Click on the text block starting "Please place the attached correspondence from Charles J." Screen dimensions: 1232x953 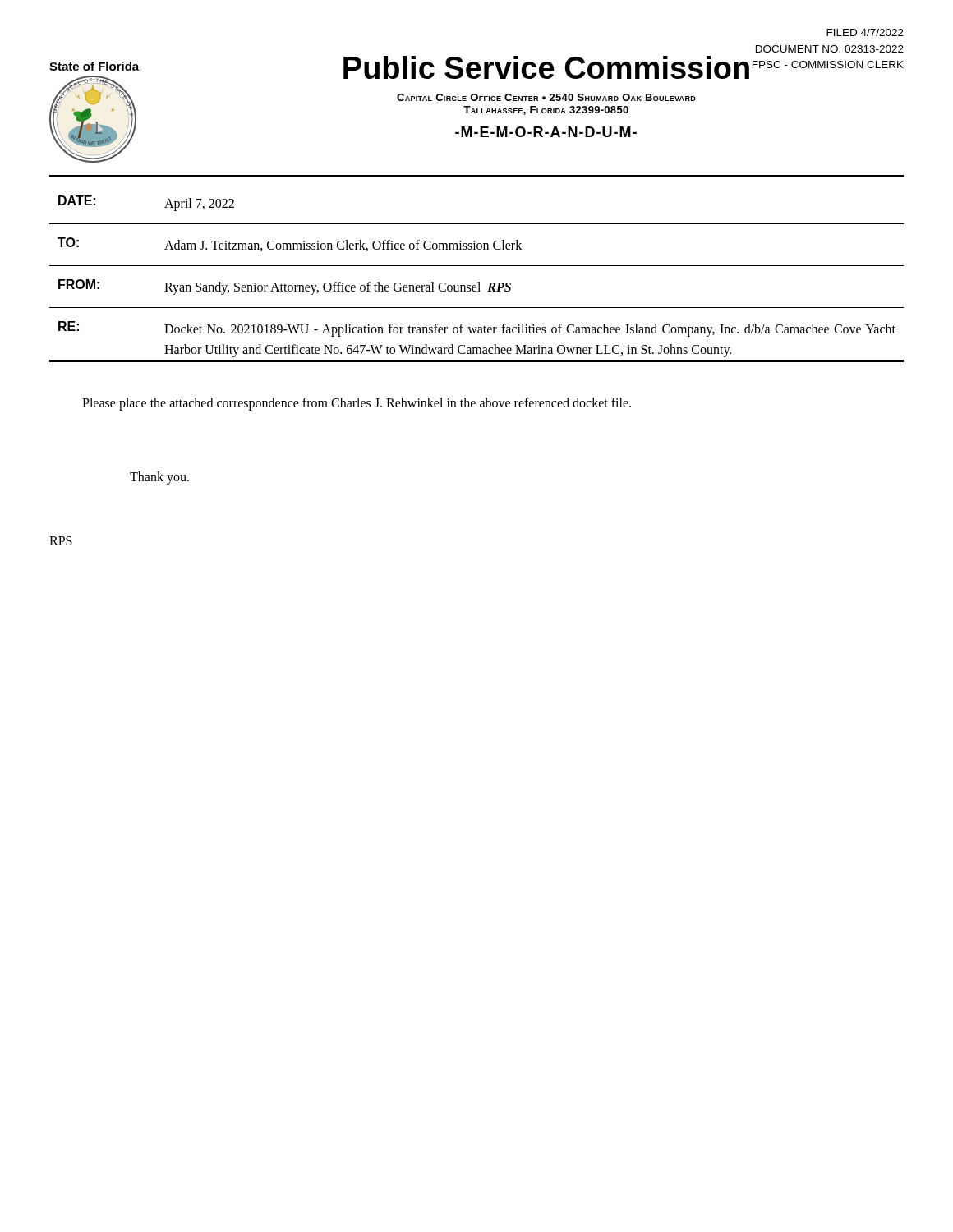[341, 403]
